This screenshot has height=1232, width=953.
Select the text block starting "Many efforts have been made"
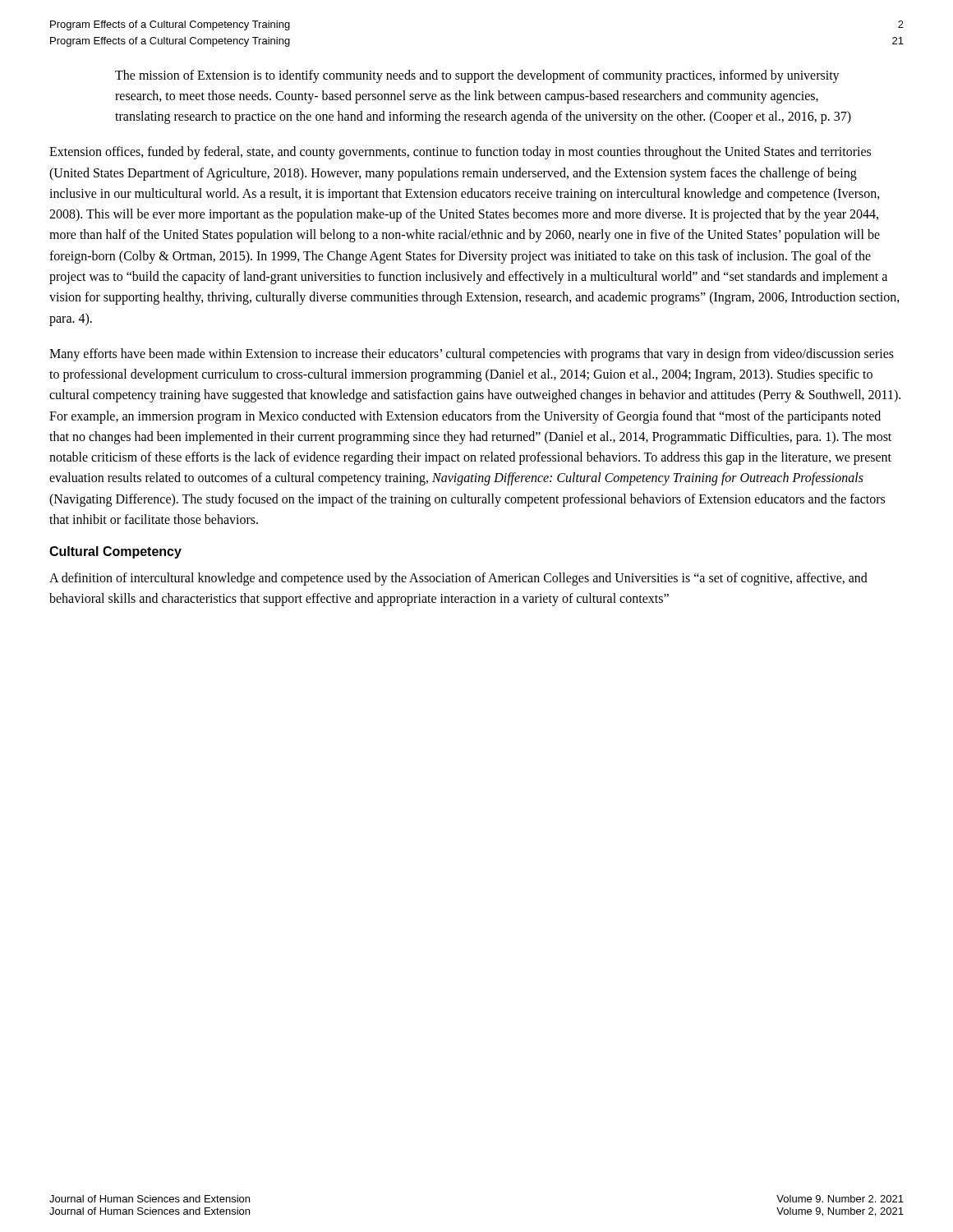[475, 436]
